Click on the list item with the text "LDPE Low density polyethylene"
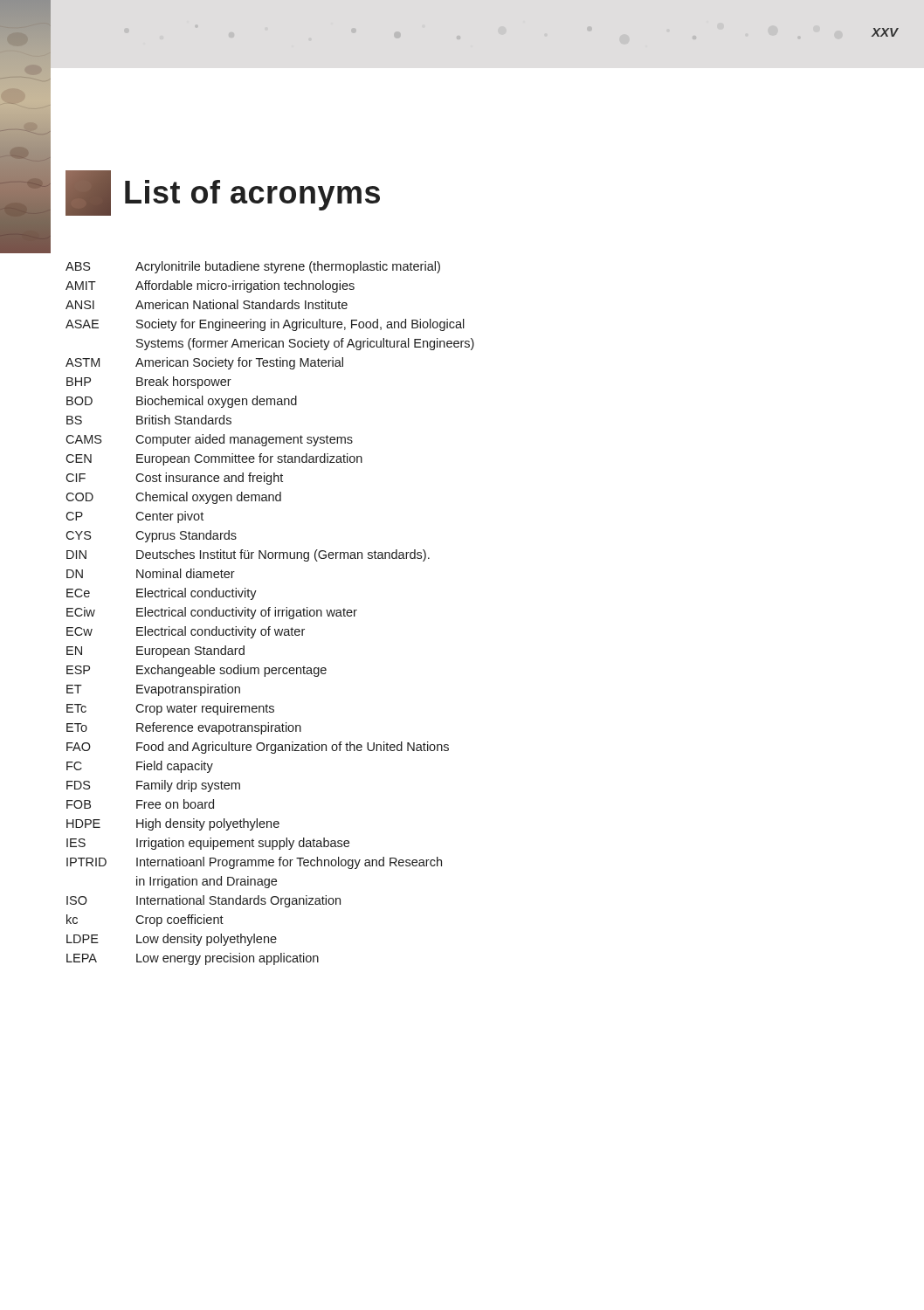Screen dimensions: 1310x924 coord(171,940)
